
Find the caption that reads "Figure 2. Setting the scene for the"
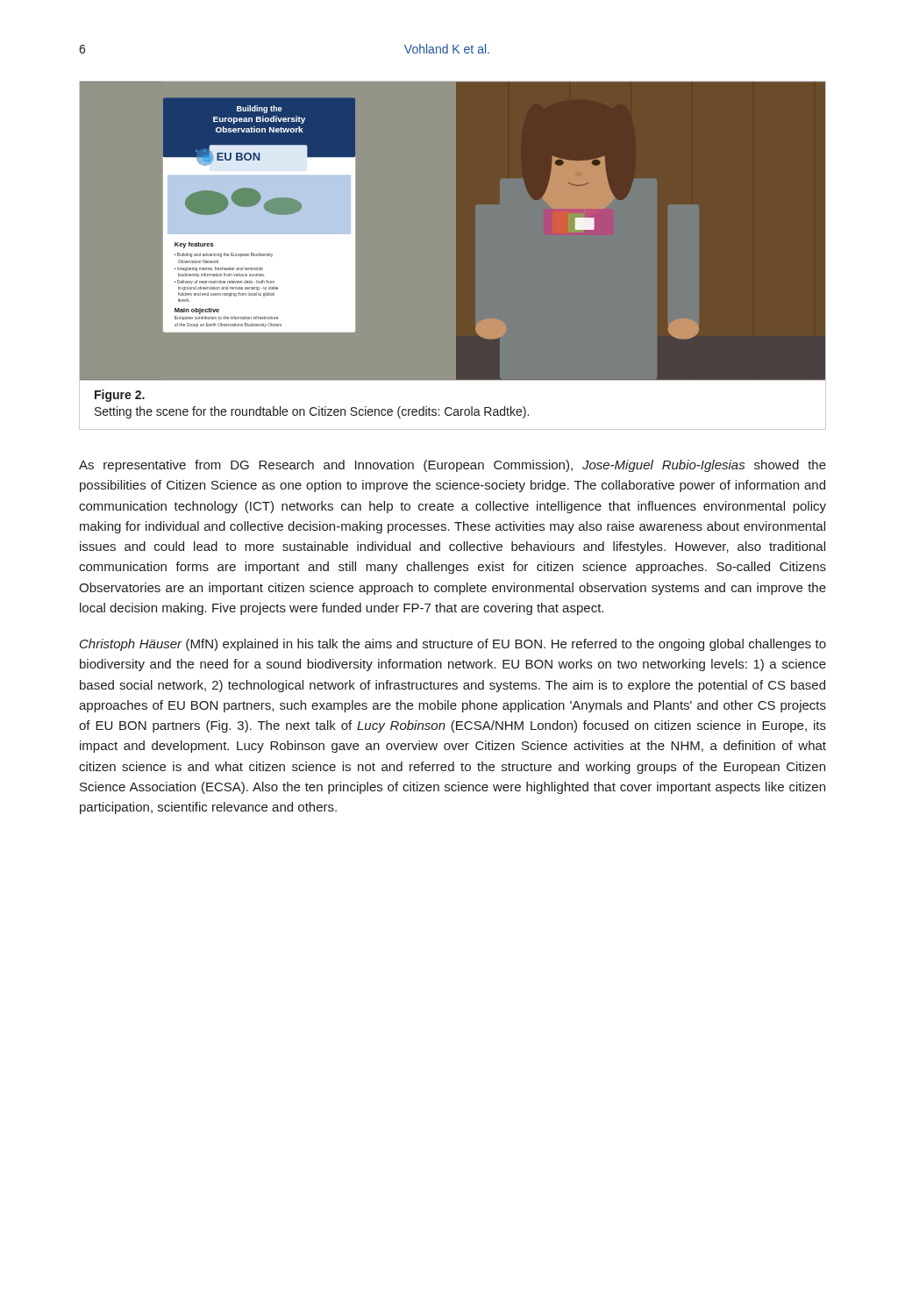452,403
